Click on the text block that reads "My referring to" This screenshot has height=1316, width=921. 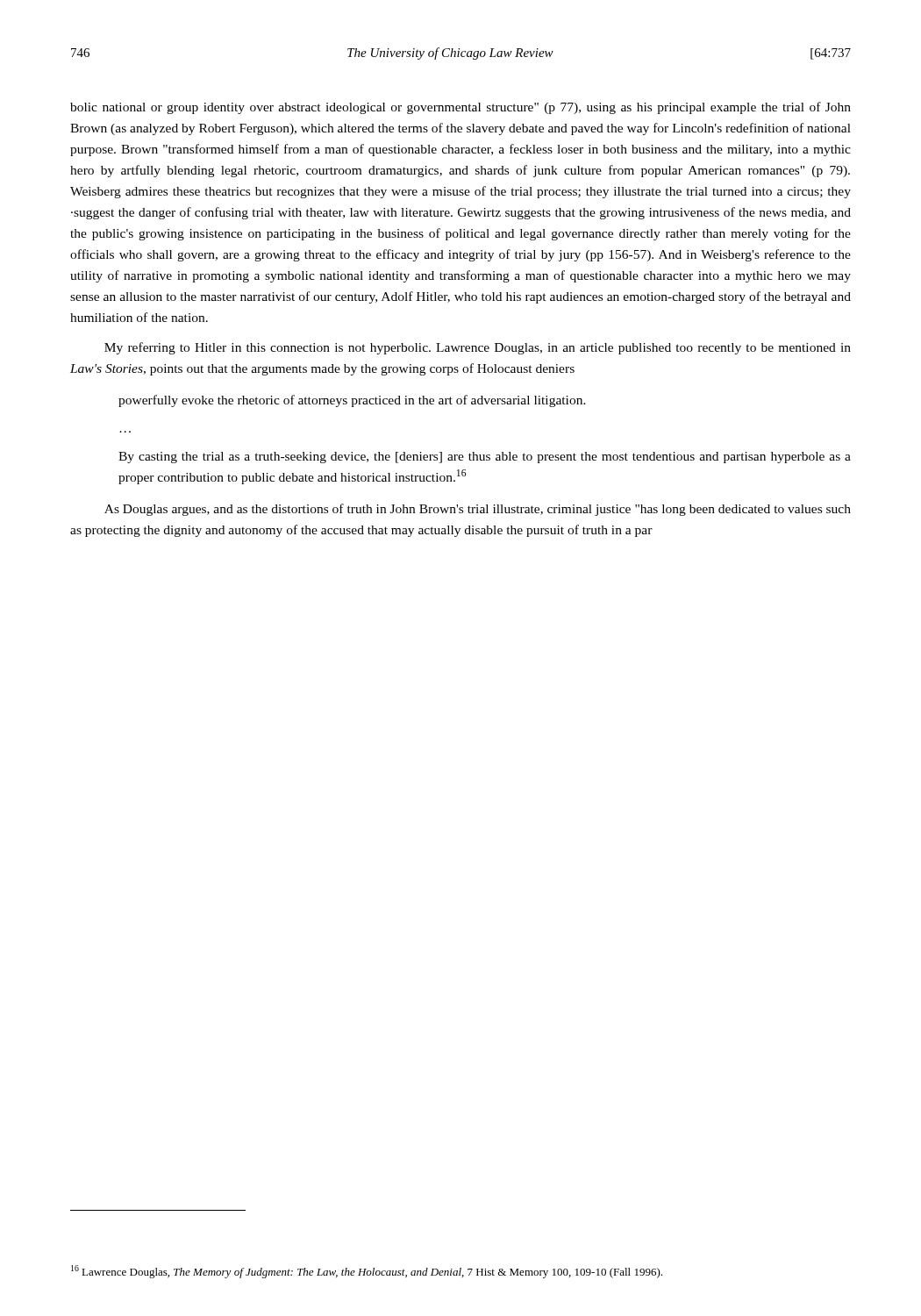(x=460, y=358)
